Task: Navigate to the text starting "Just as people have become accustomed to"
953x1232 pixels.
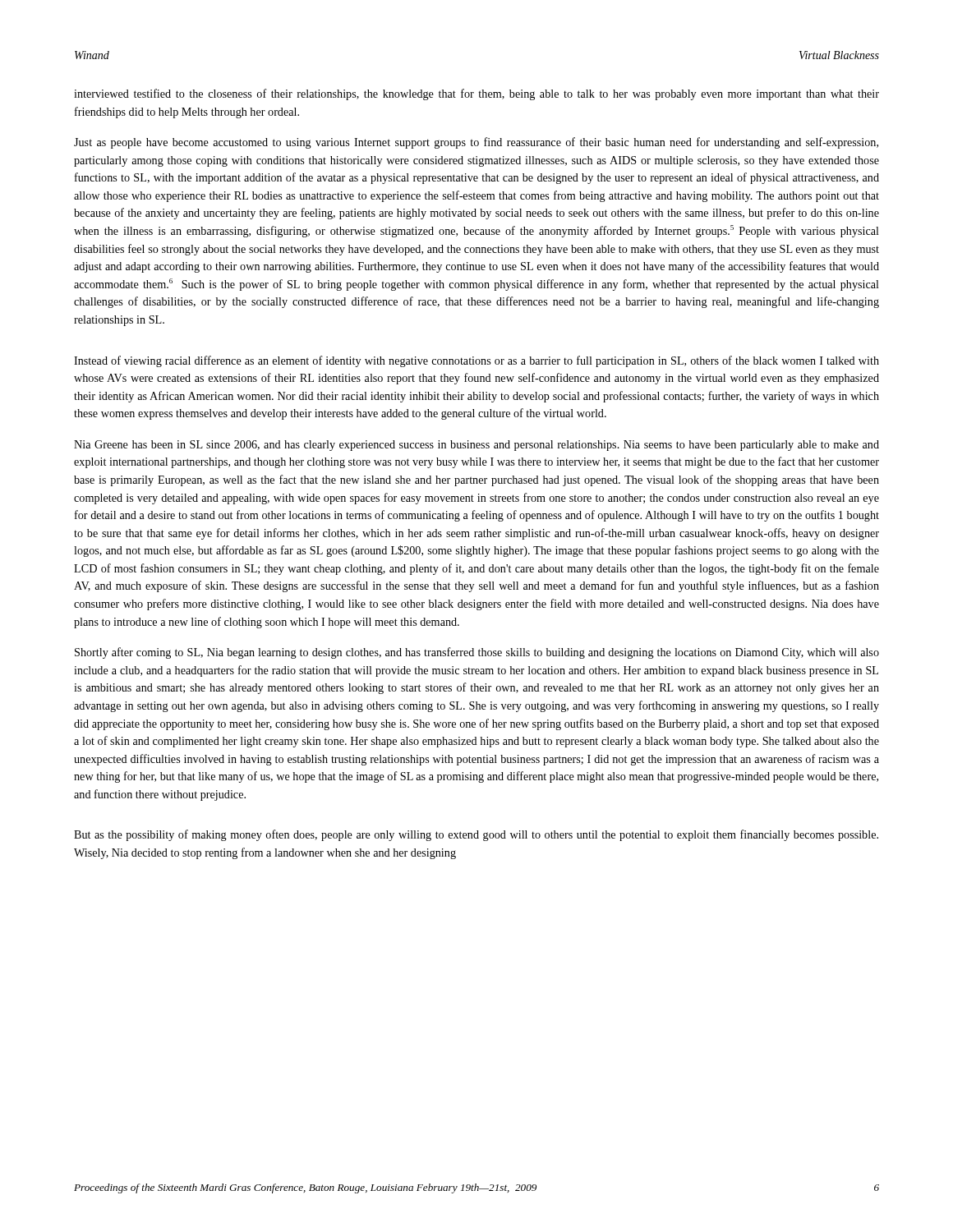Action: pos(476,231)
